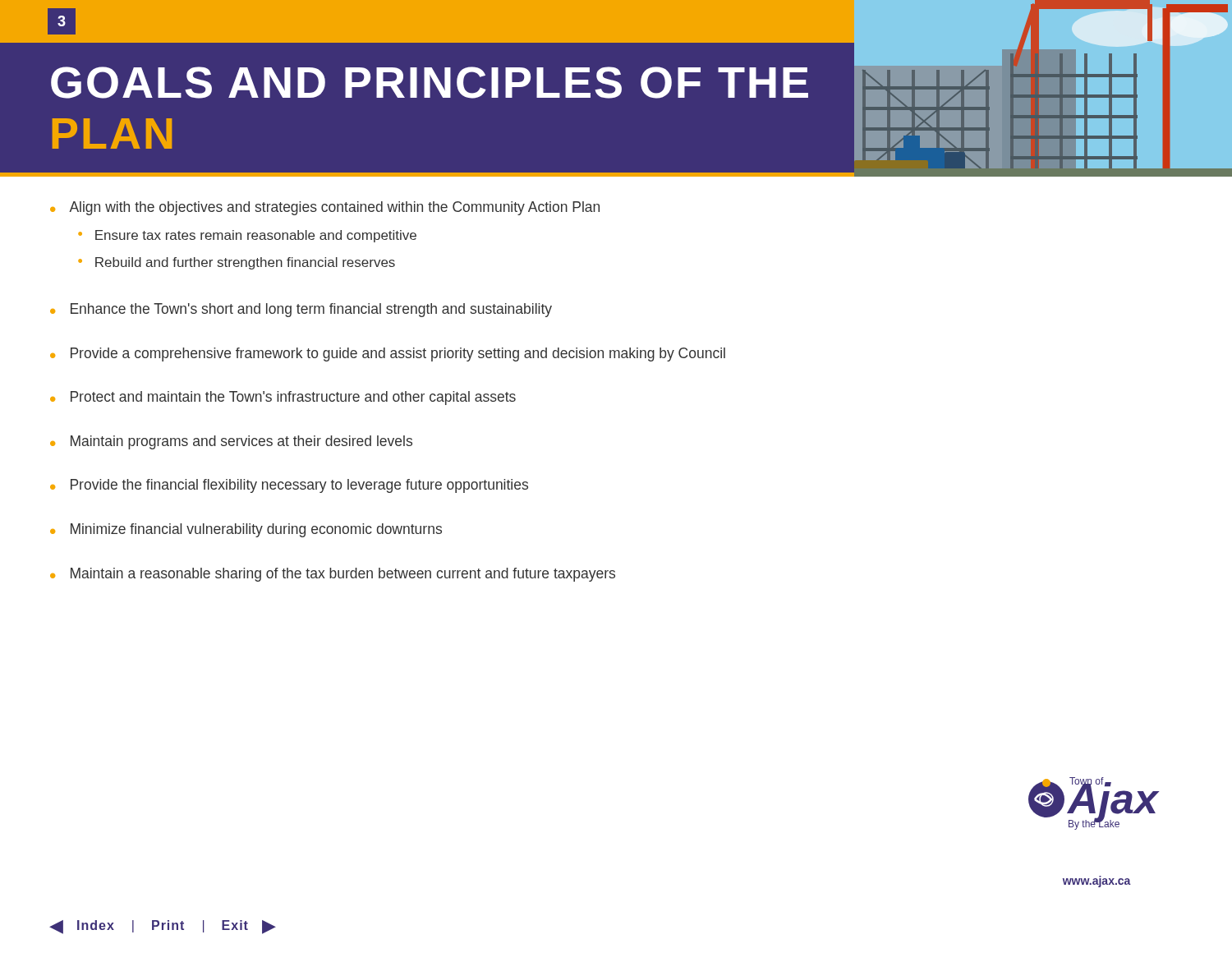Locate the list item with the text "• Protect and"
The image size is (1232, 953).
[444, 400]
